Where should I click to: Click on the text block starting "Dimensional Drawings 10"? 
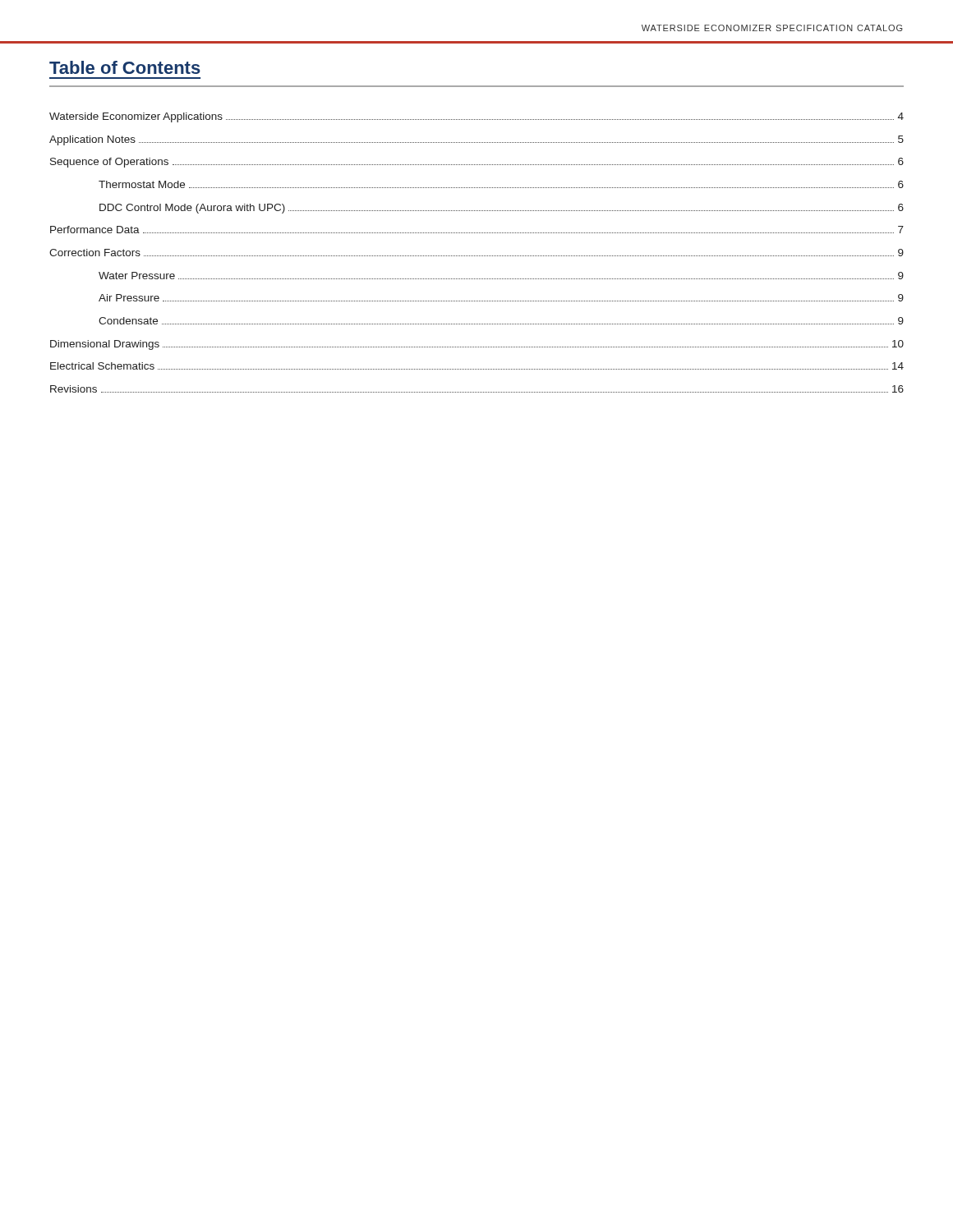pos(476,344)
